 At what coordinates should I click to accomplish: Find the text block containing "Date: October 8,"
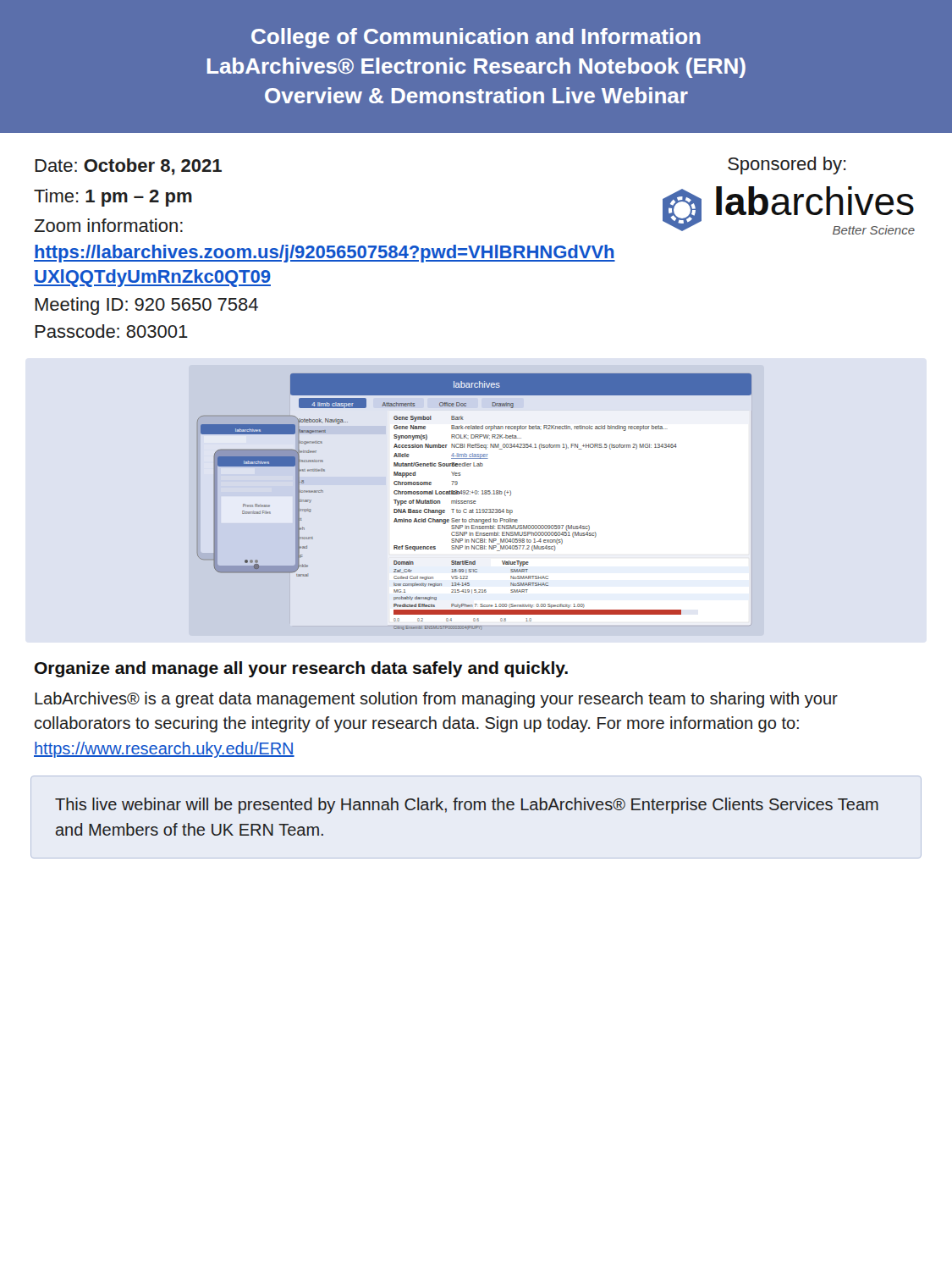coord(128,166)
